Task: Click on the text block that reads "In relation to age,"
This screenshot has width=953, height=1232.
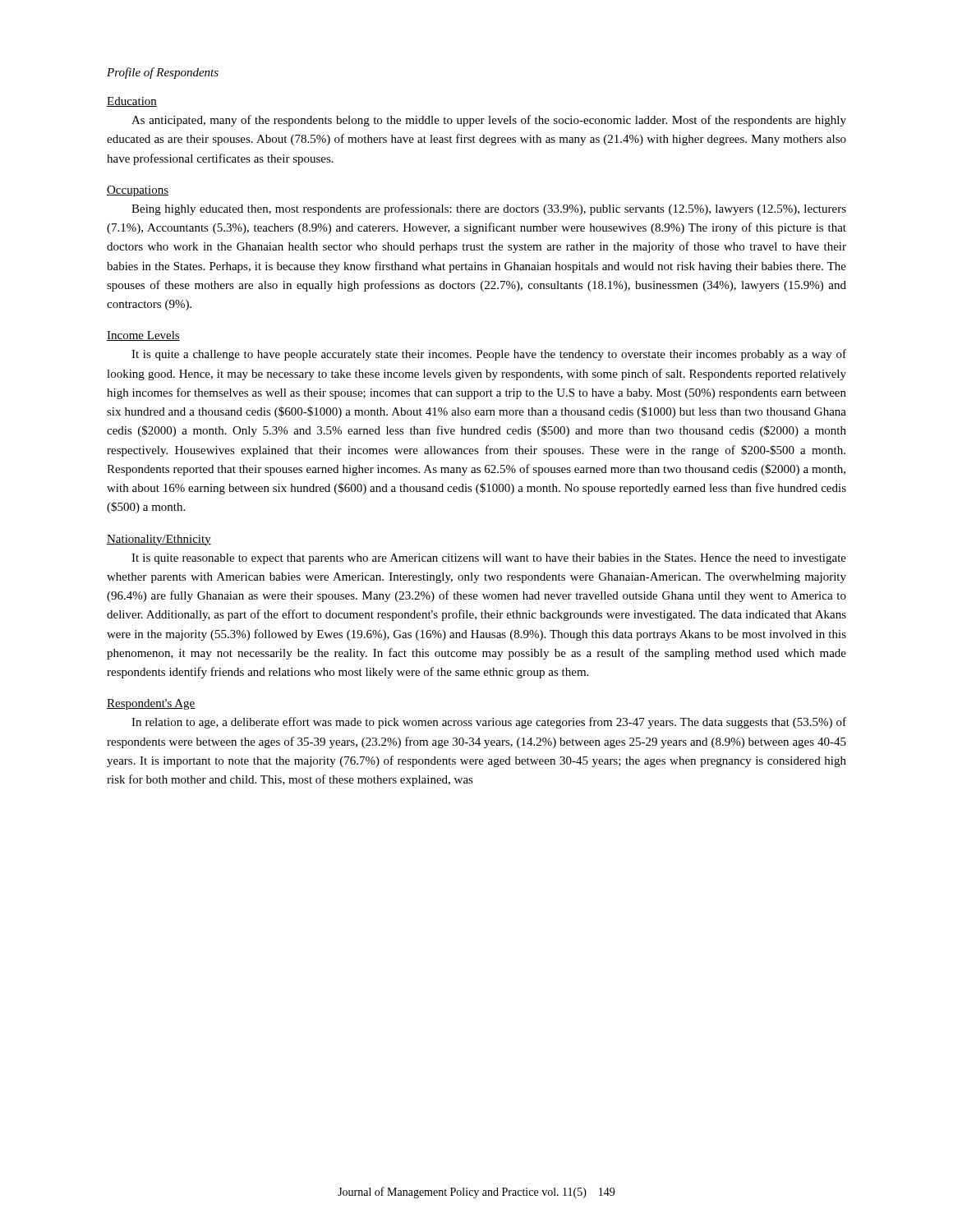Action: click(x=476, y=751)
